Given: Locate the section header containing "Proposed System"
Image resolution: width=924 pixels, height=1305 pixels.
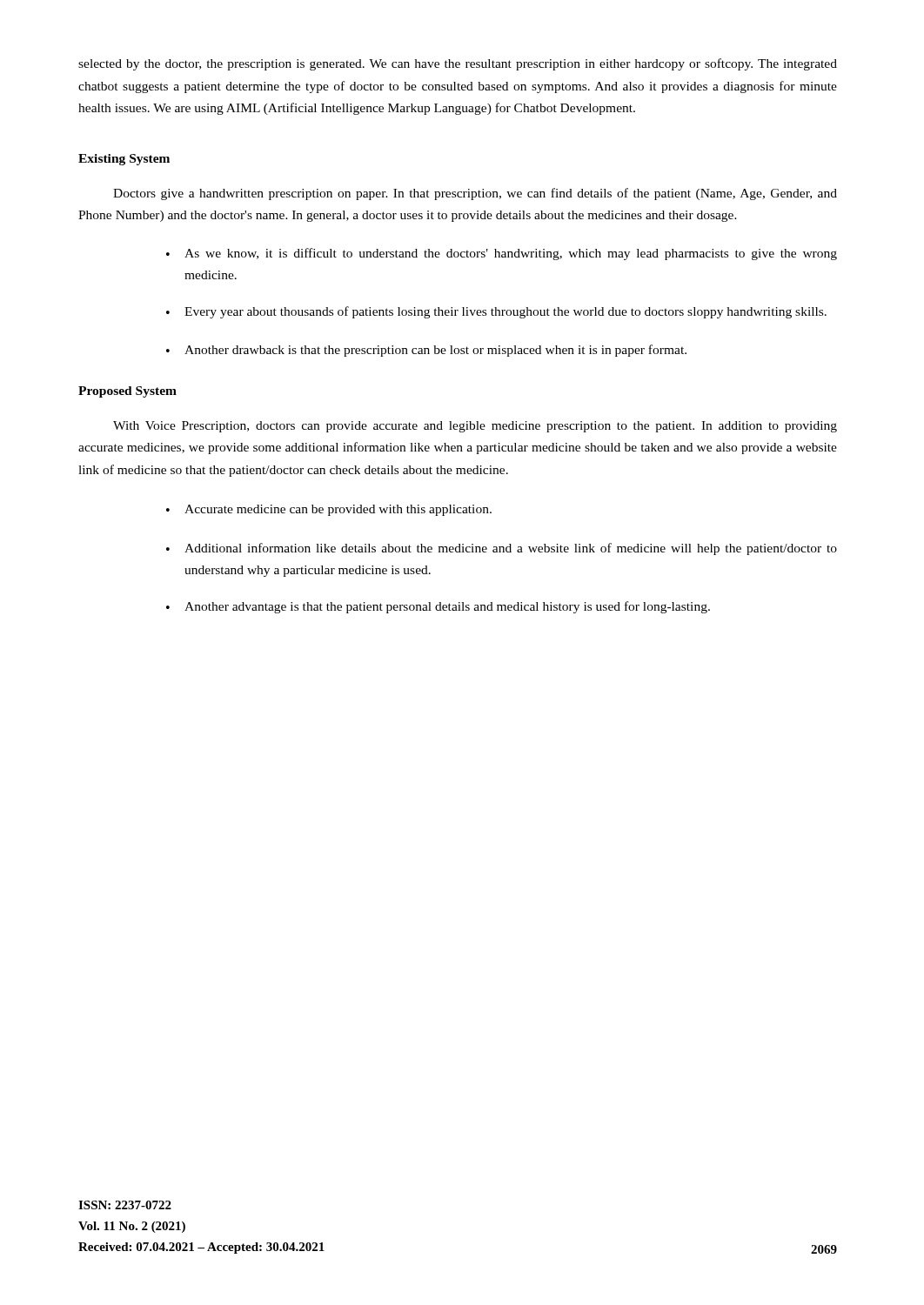Looking at the screenshot, I should [127, 390].
